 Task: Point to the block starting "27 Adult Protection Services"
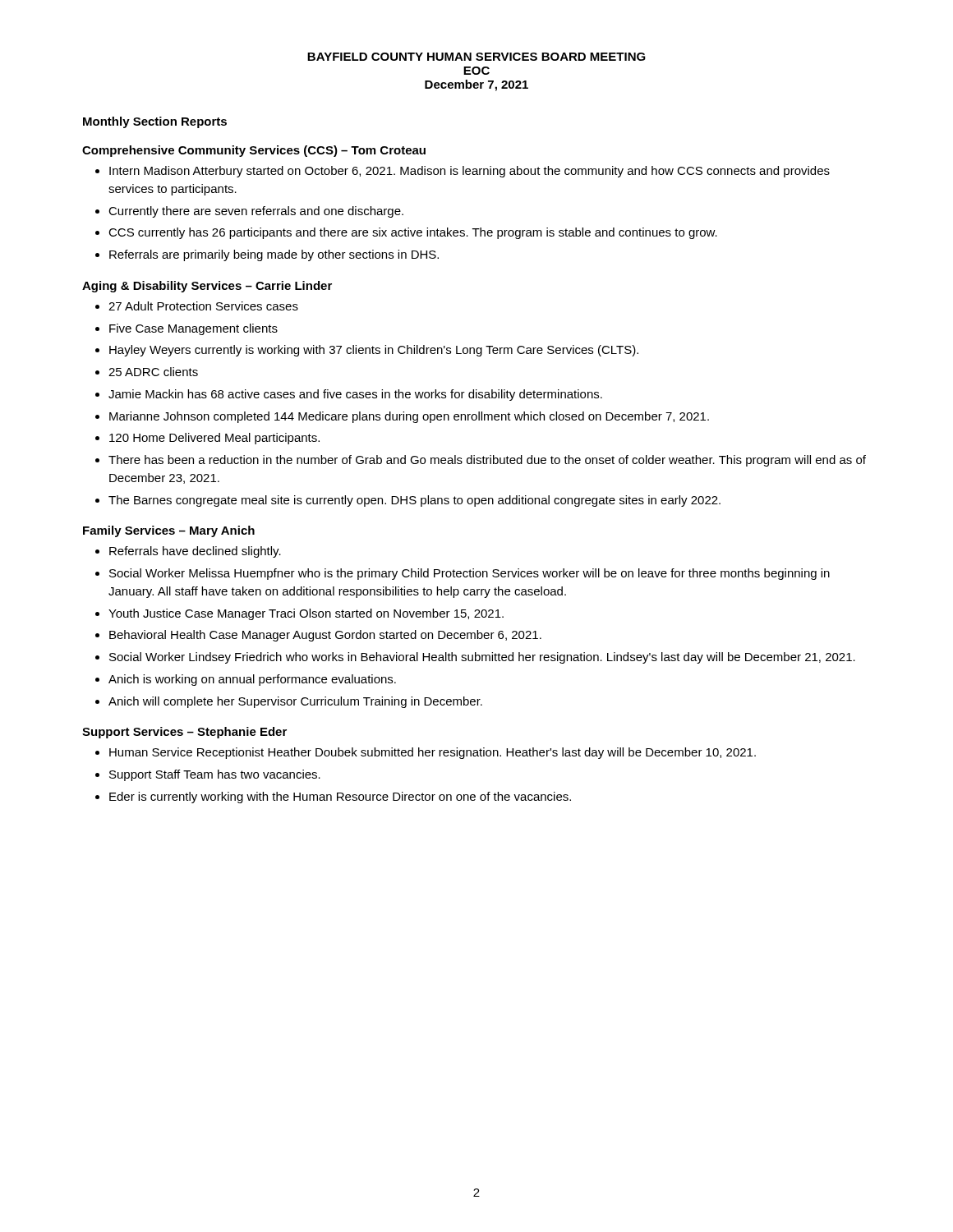pyautogui.click(x=203, y=306)
